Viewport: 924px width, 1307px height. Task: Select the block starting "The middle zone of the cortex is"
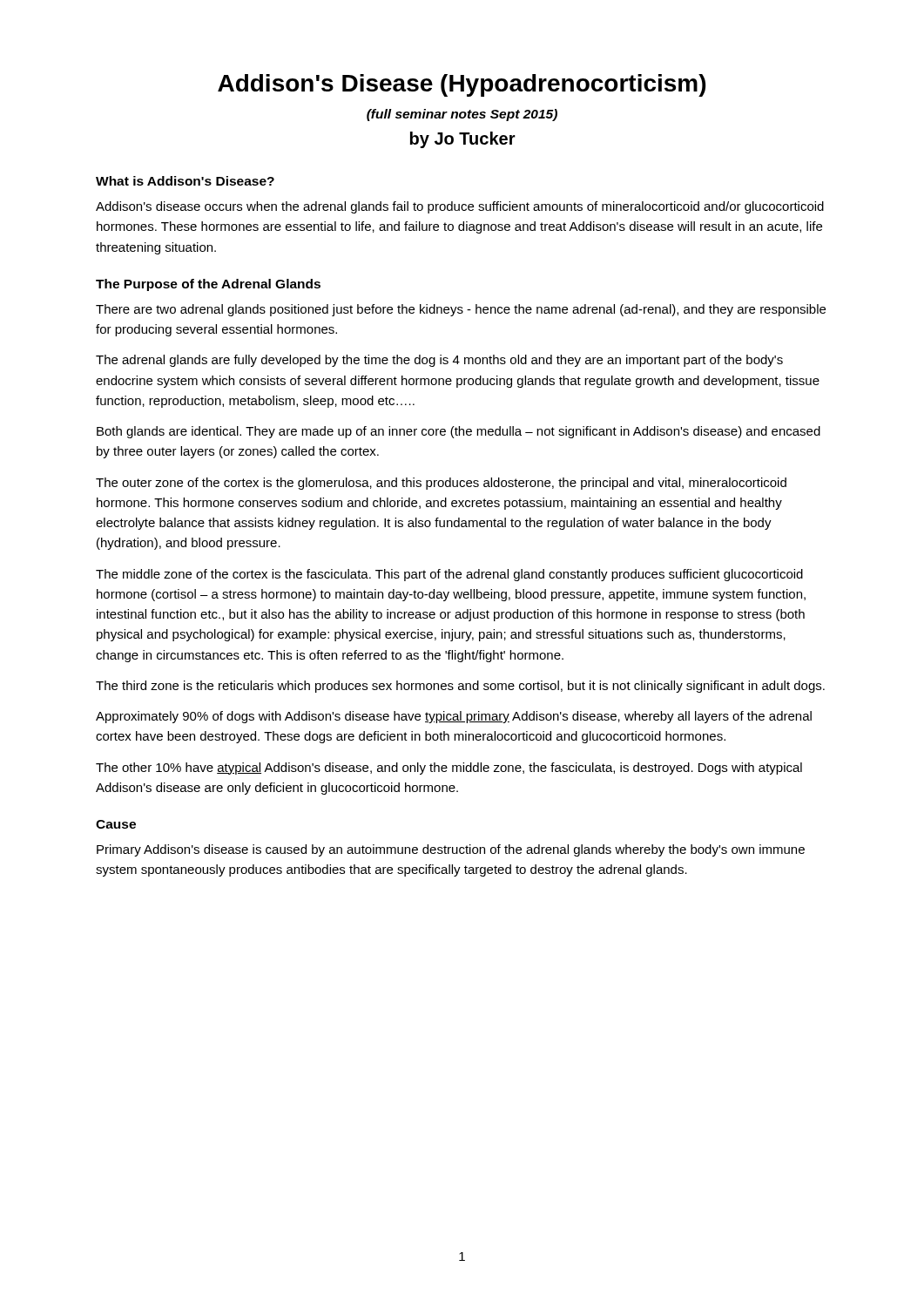pyautogui.click(x=451, y=614)
